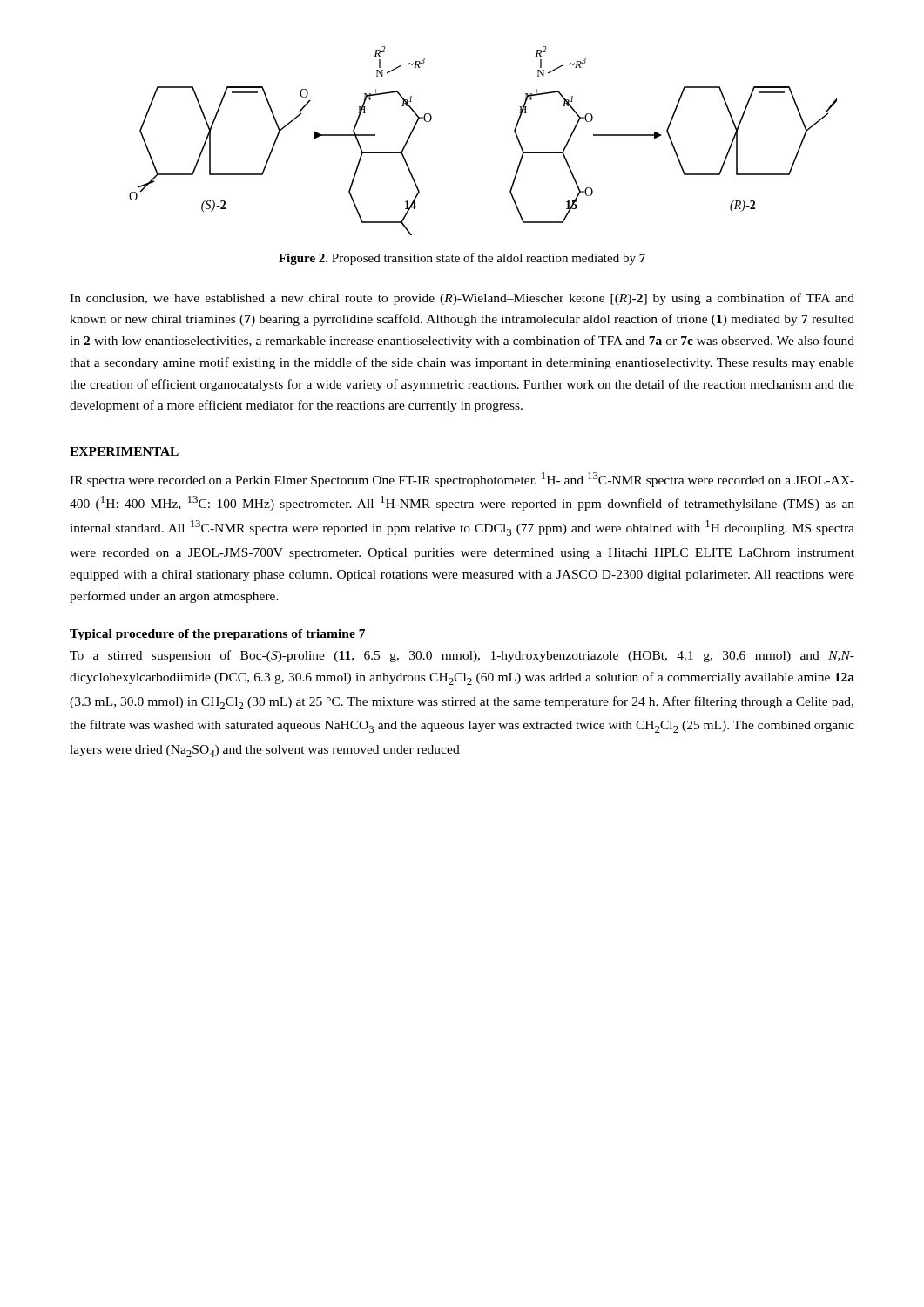Click the illustration

462,138
